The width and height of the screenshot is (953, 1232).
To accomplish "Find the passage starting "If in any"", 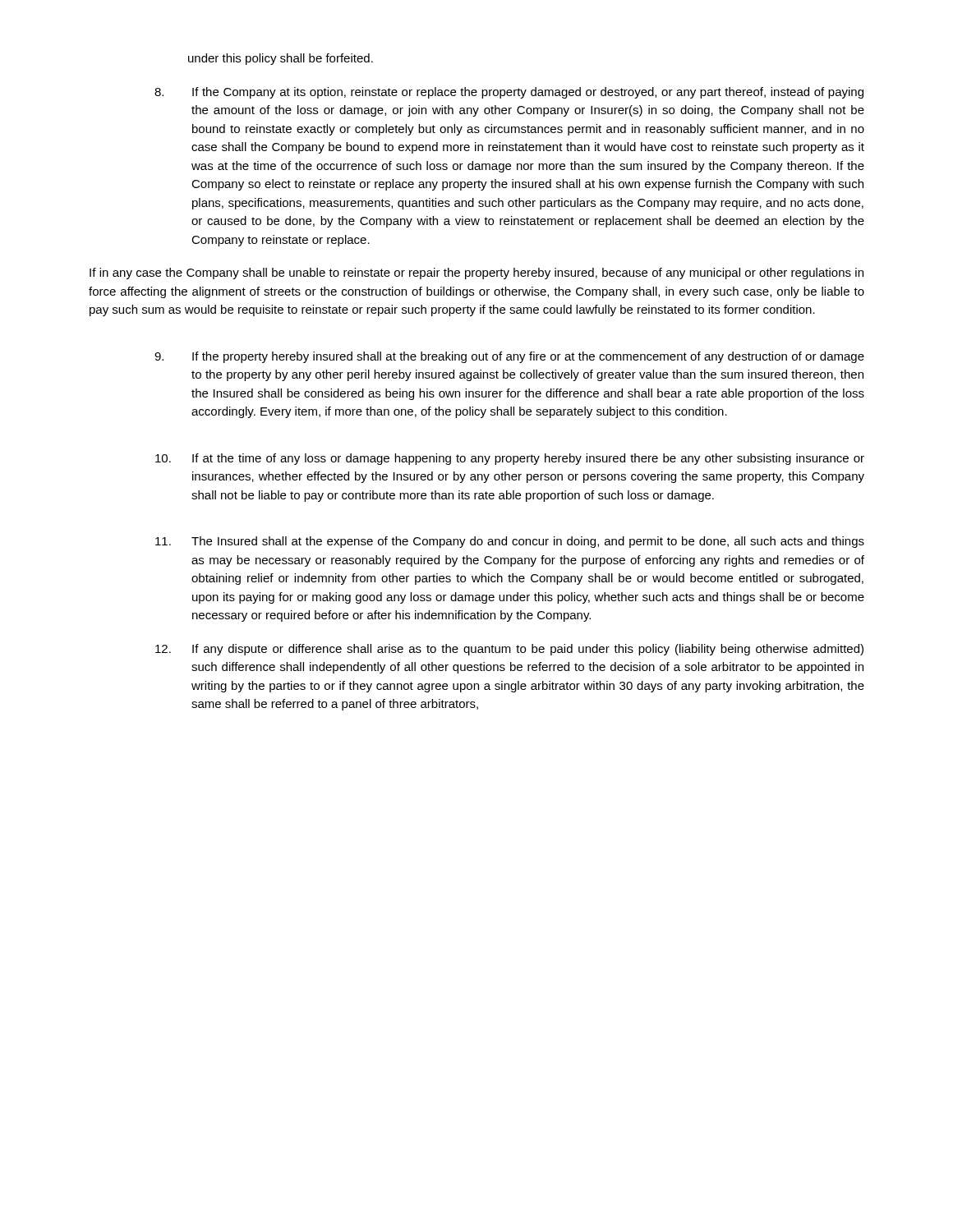I will 476,291.
